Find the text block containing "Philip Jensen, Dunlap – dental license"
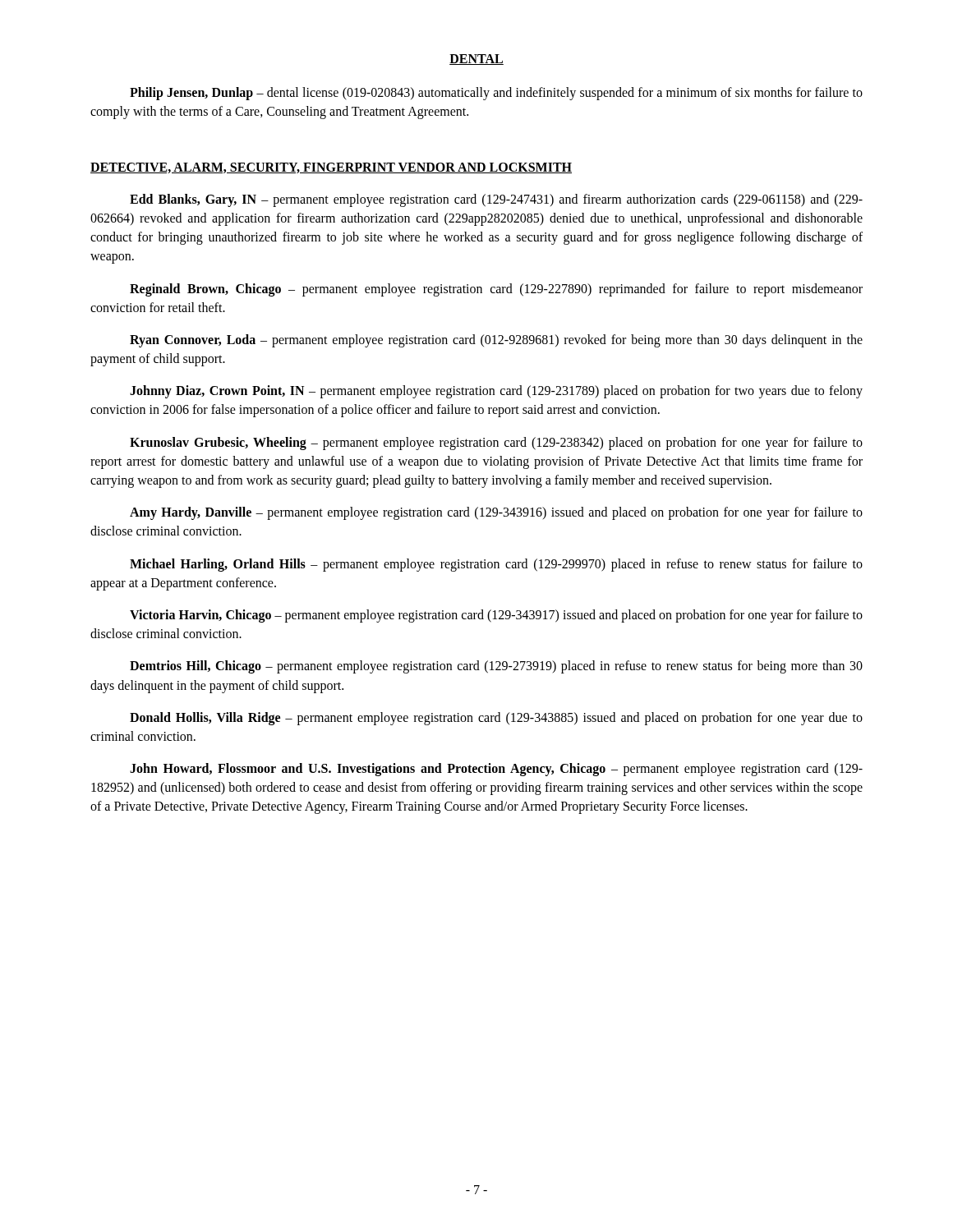The width and height of the screenshot is (953, 1232). 476,102
